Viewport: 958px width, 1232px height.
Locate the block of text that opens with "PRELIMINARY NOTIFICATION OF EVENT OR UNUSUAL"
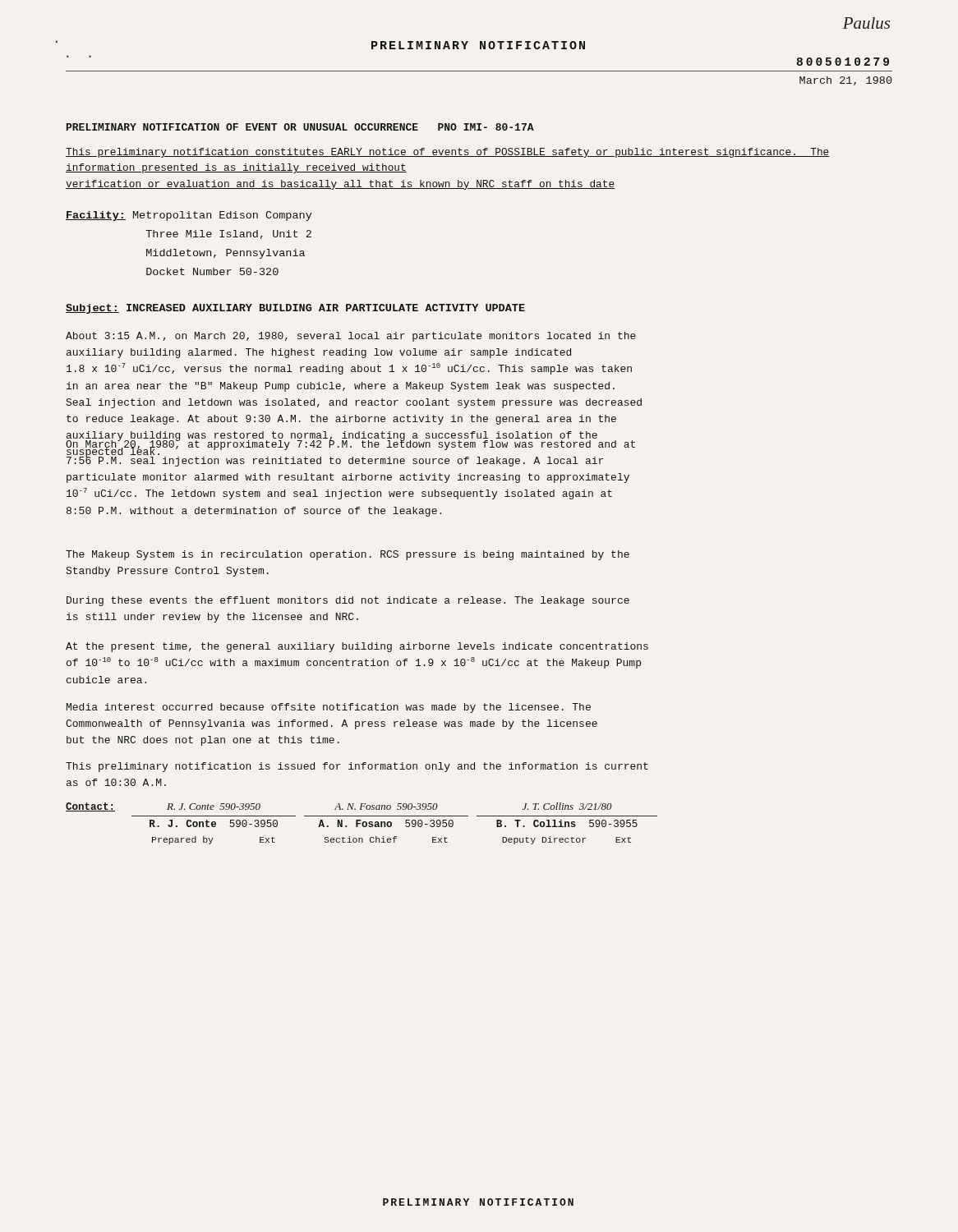[x=300, y=128]
